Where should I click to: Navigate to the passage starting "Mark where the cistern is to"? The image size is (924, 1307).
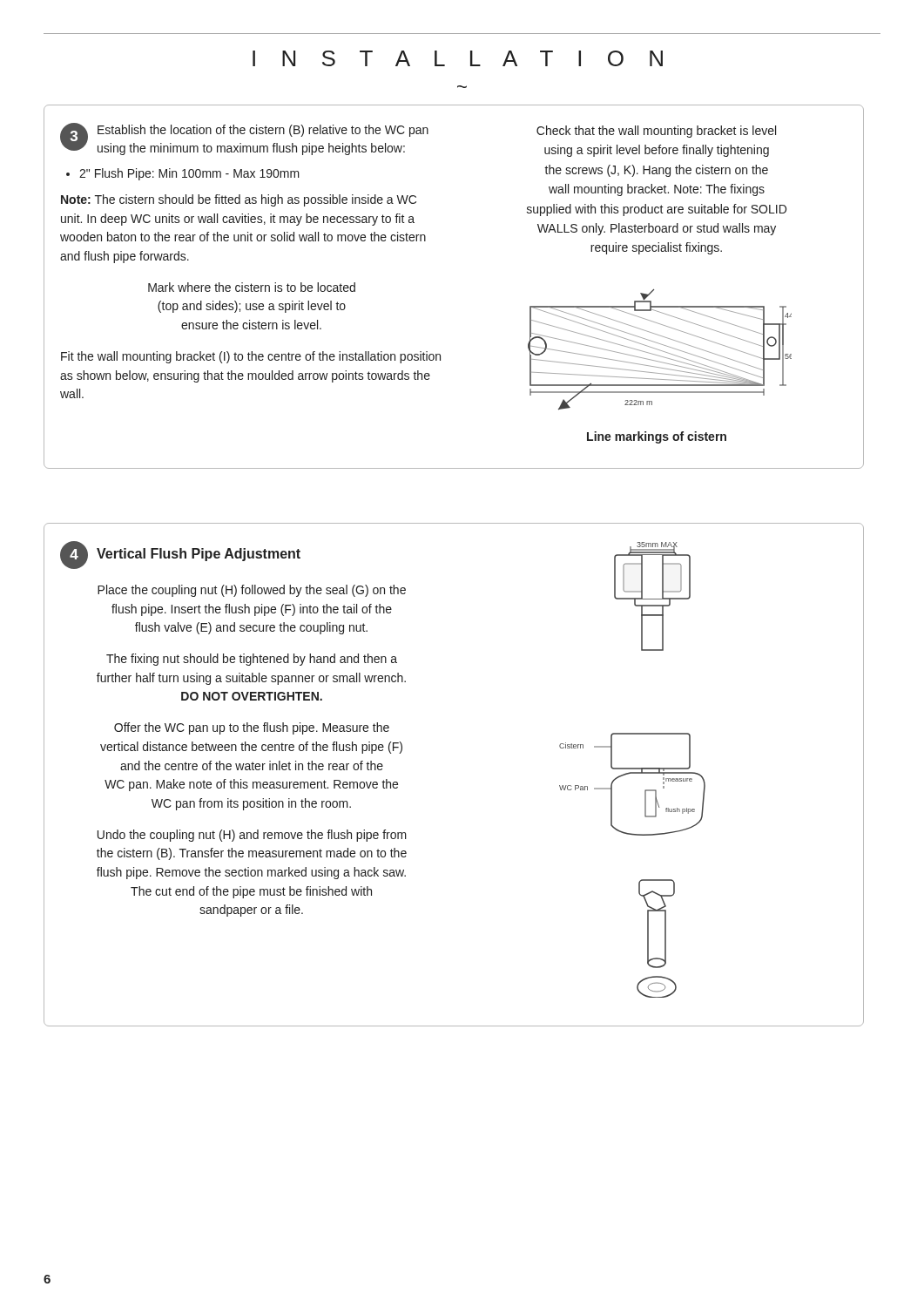point(252,306)
